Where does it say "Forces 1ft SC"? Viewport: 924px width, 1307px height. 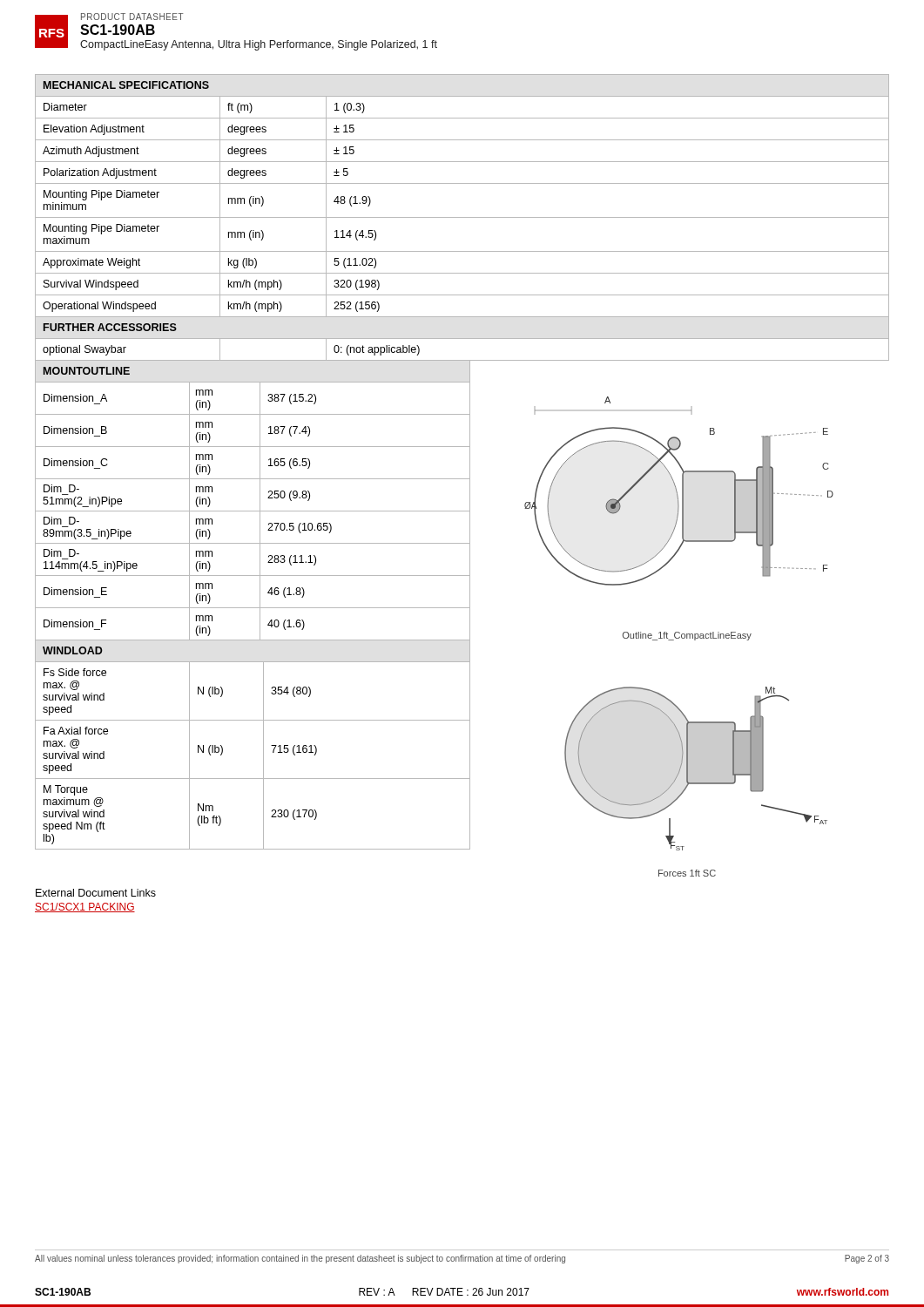687,873
